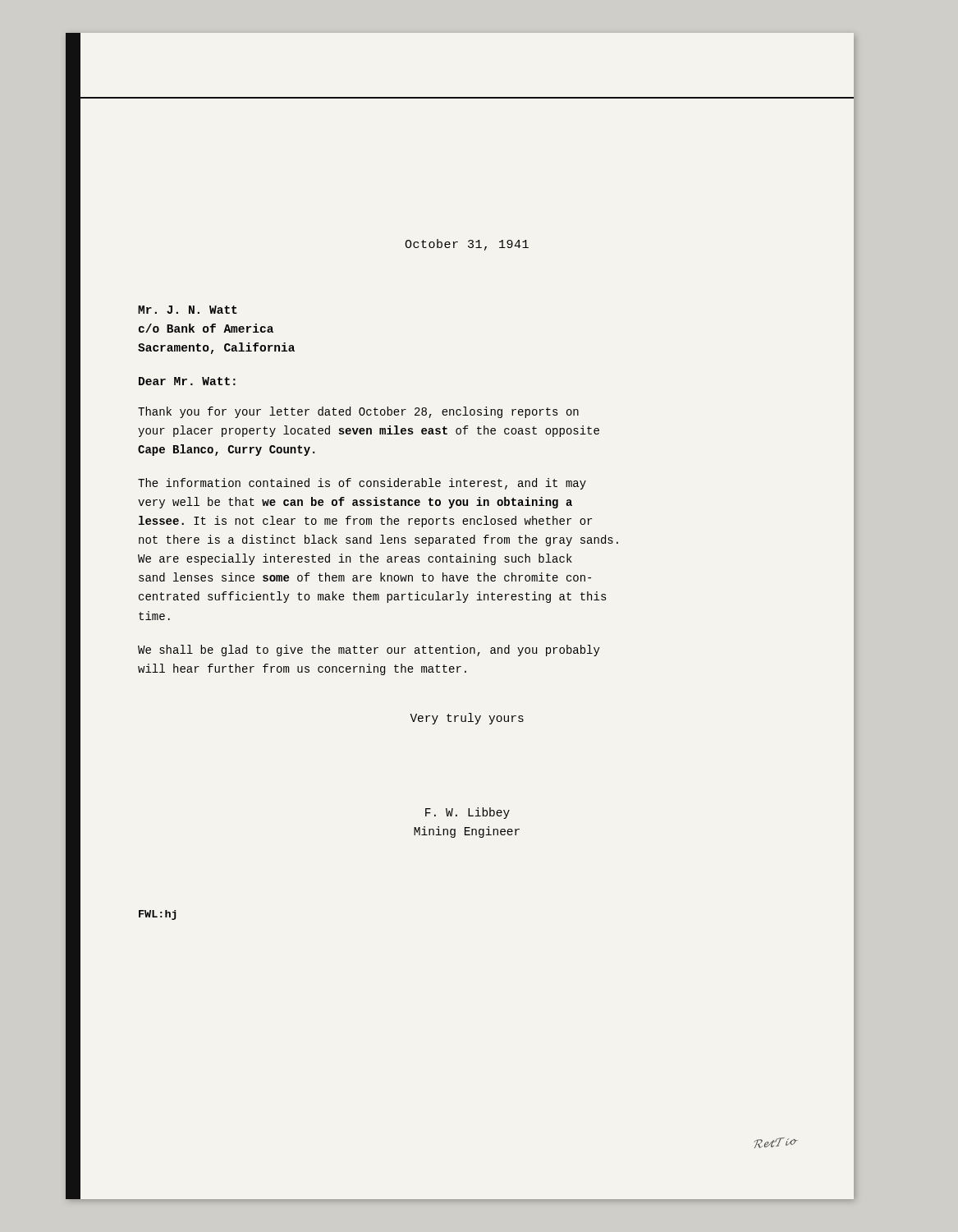Locate the text that reads "Dear Mr. Watt:"
The height and width of the screenshot is (1232, 958).
(x=188, y=382)
